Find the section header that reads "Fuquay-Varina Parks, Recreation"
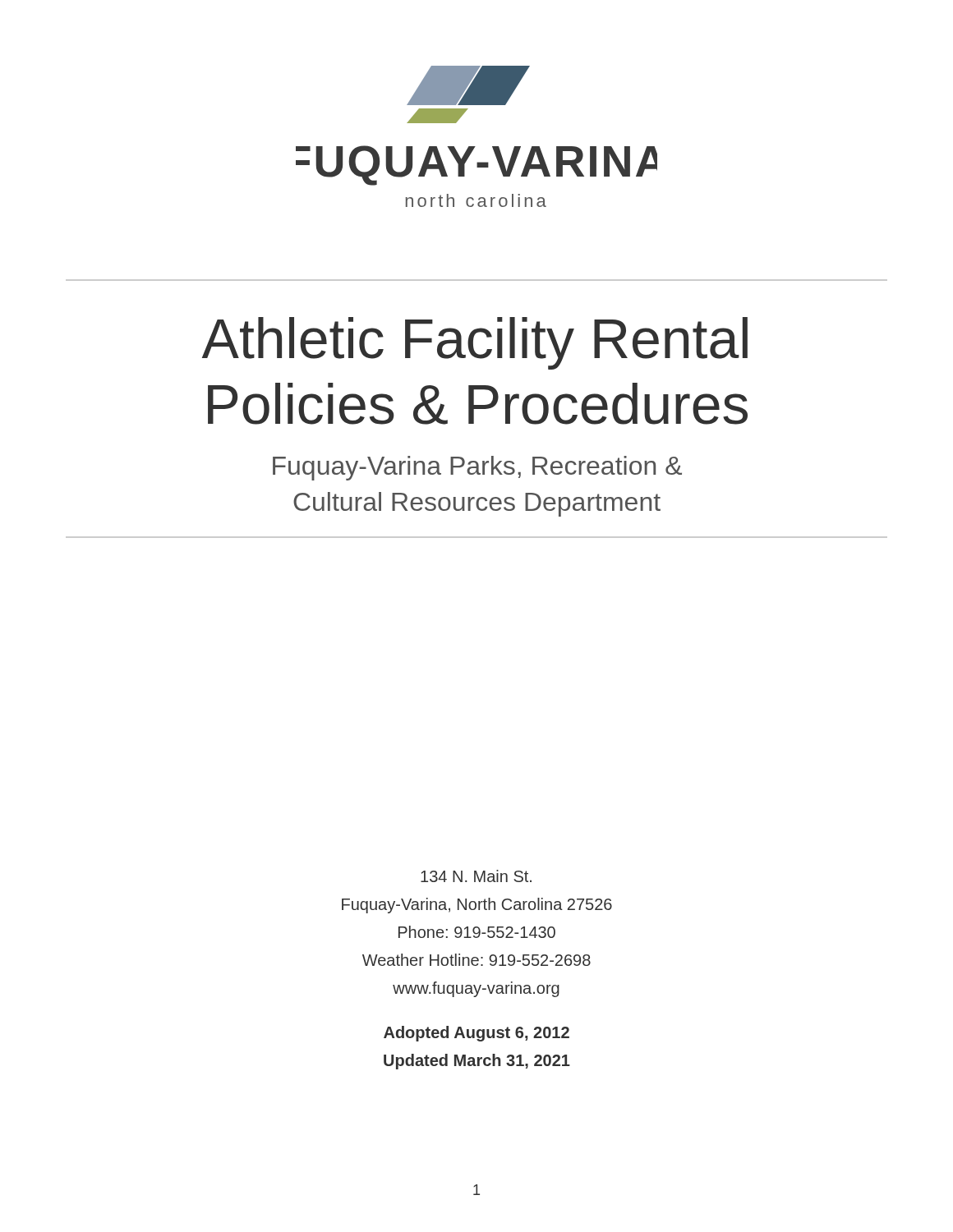 tap(476, 484)
